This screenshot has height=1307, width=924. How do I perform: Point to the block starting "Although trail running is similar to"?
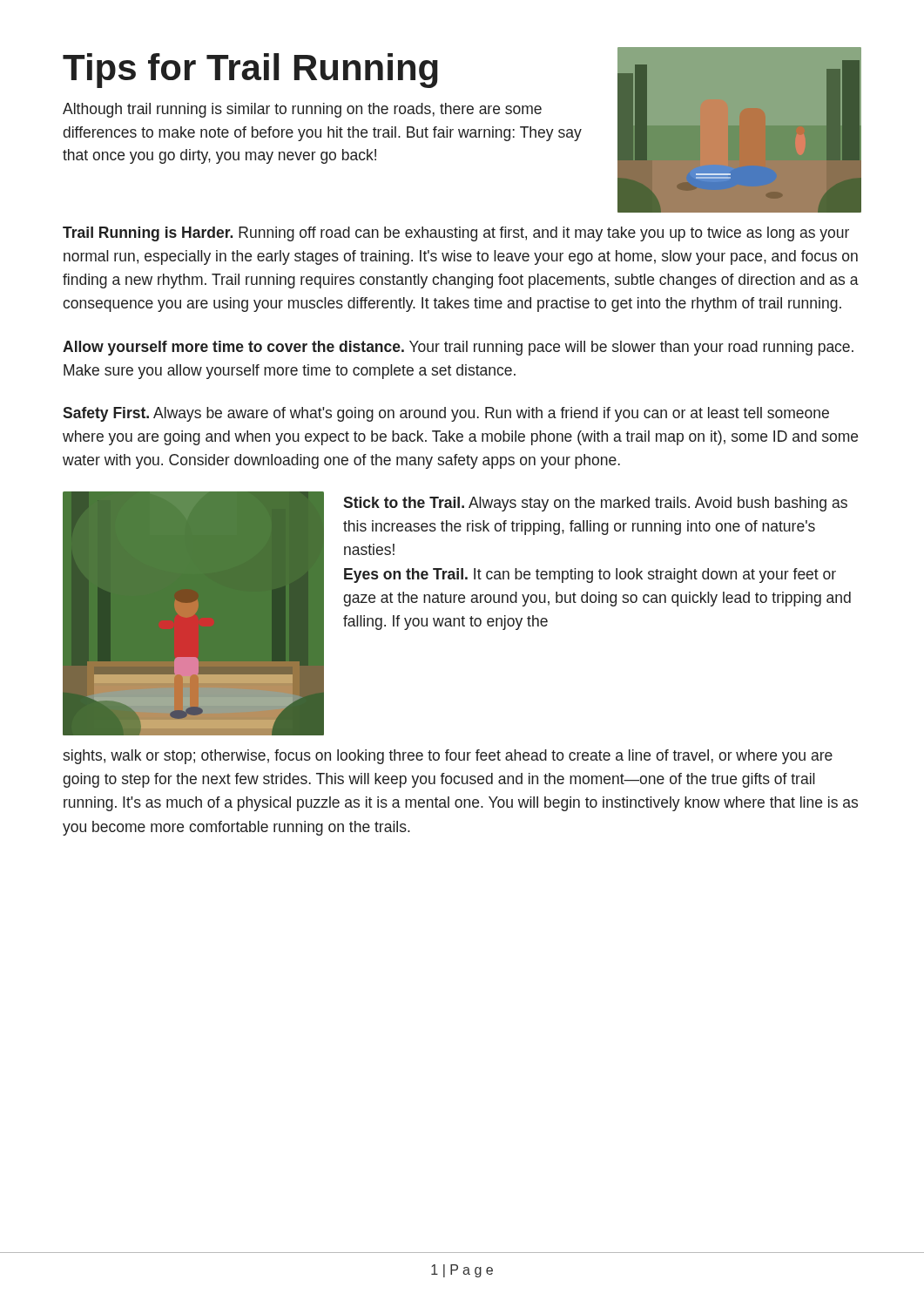tap(331, 132)
